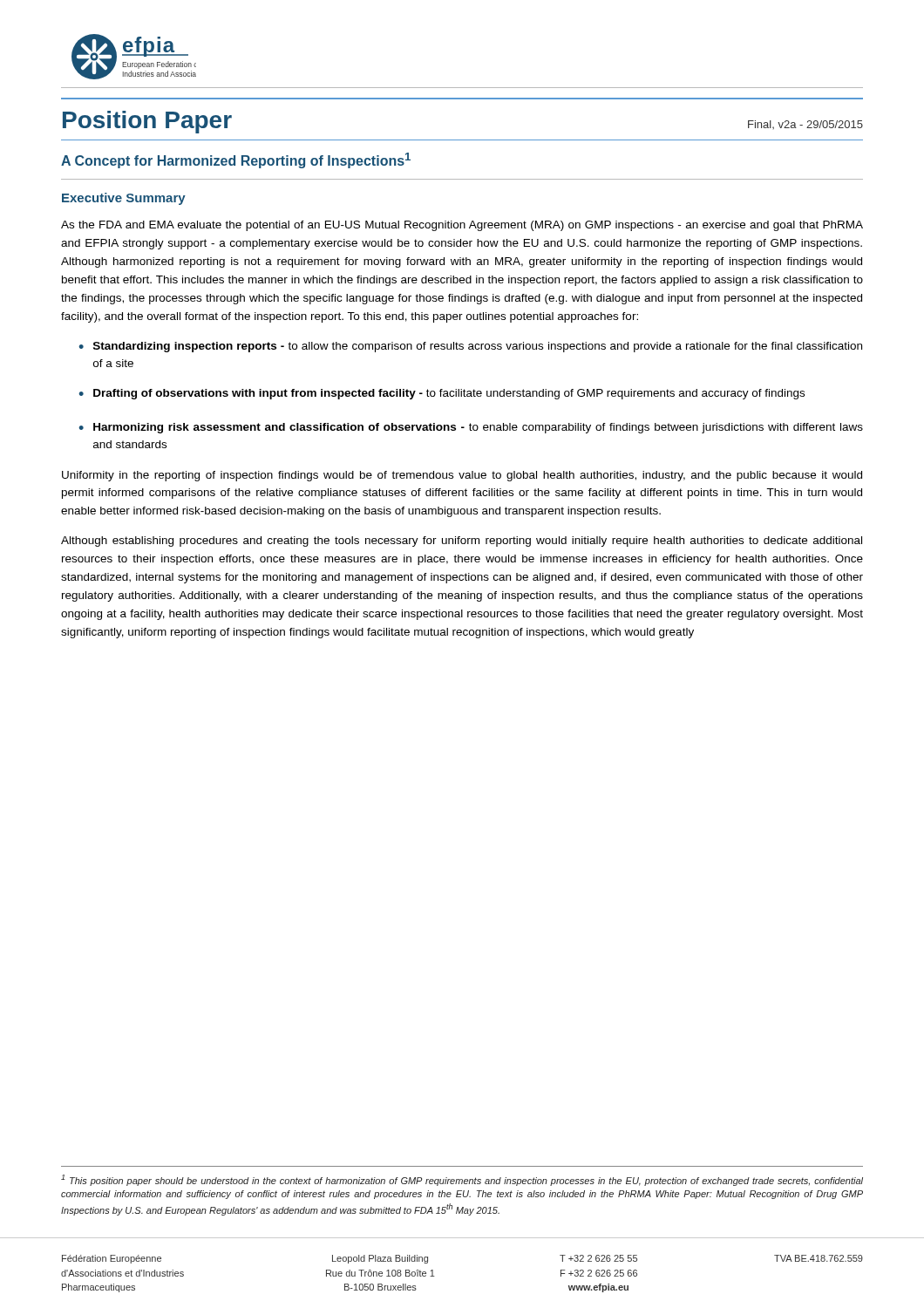Locate the element starting "• Drafting of observations"
924x1308 pixels.
pos(442,395)
